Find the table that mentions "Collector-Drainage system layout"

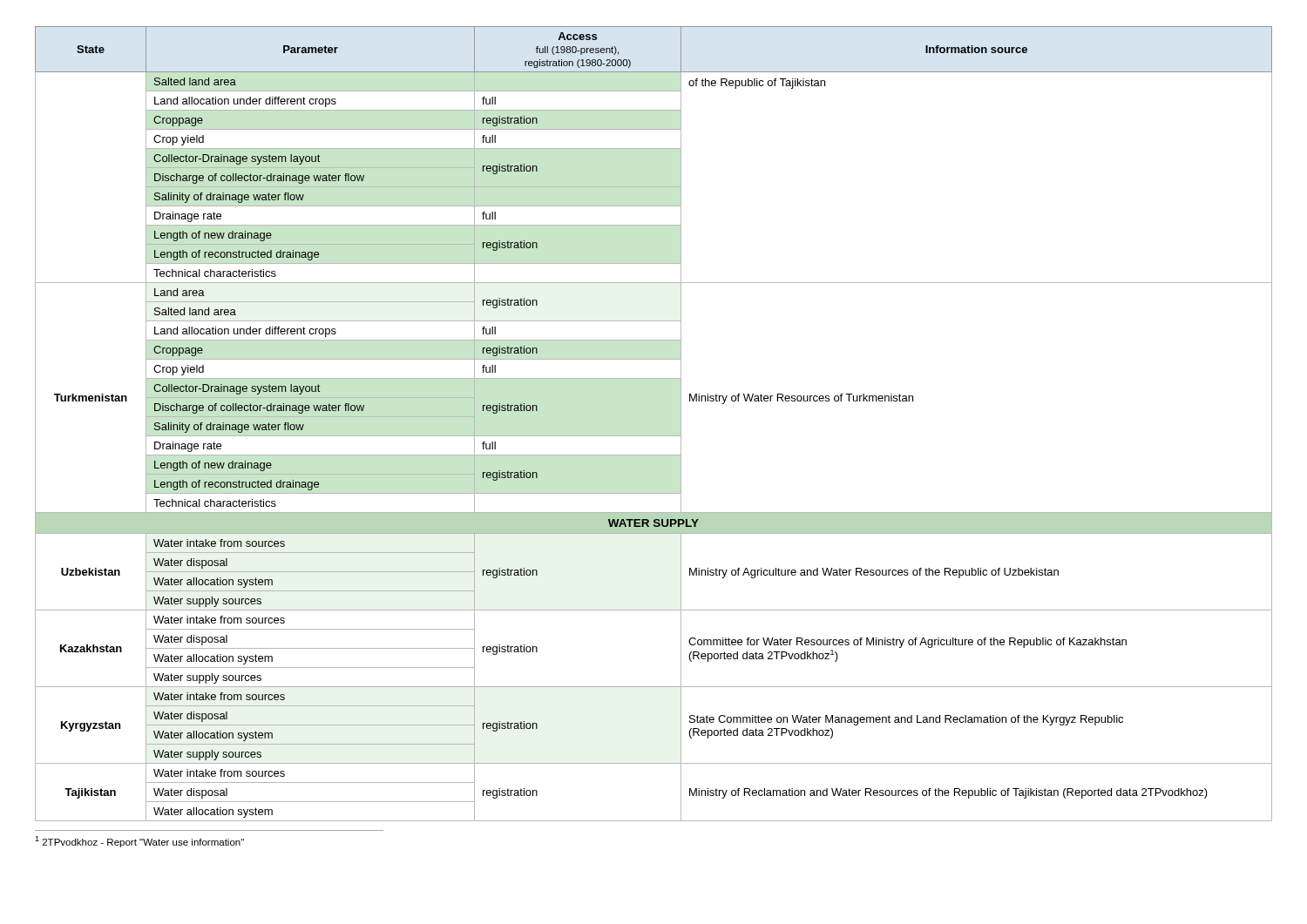tap(654, 424)
